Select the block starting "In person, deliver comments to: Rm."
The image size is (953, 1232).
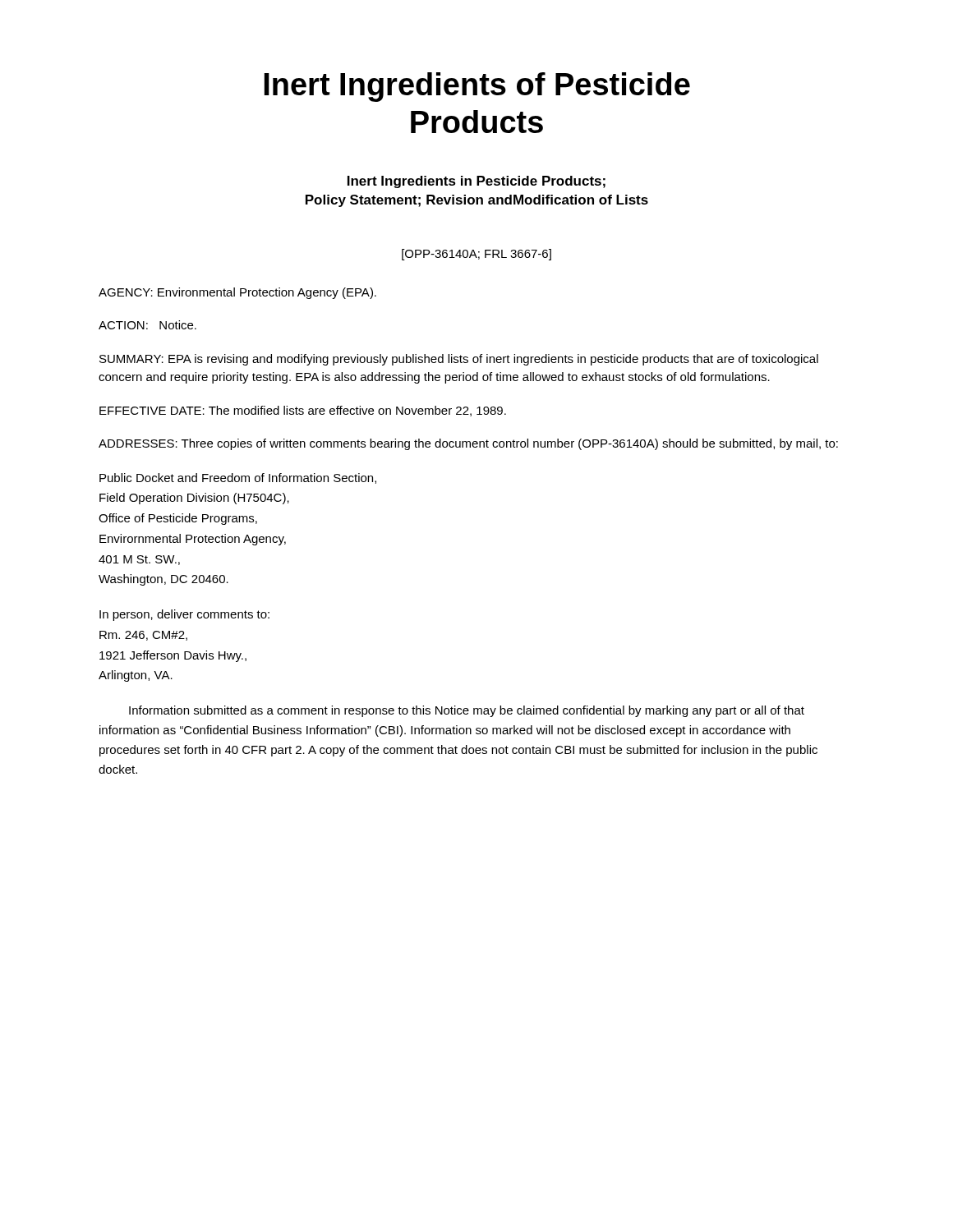(x=185, y=645)
